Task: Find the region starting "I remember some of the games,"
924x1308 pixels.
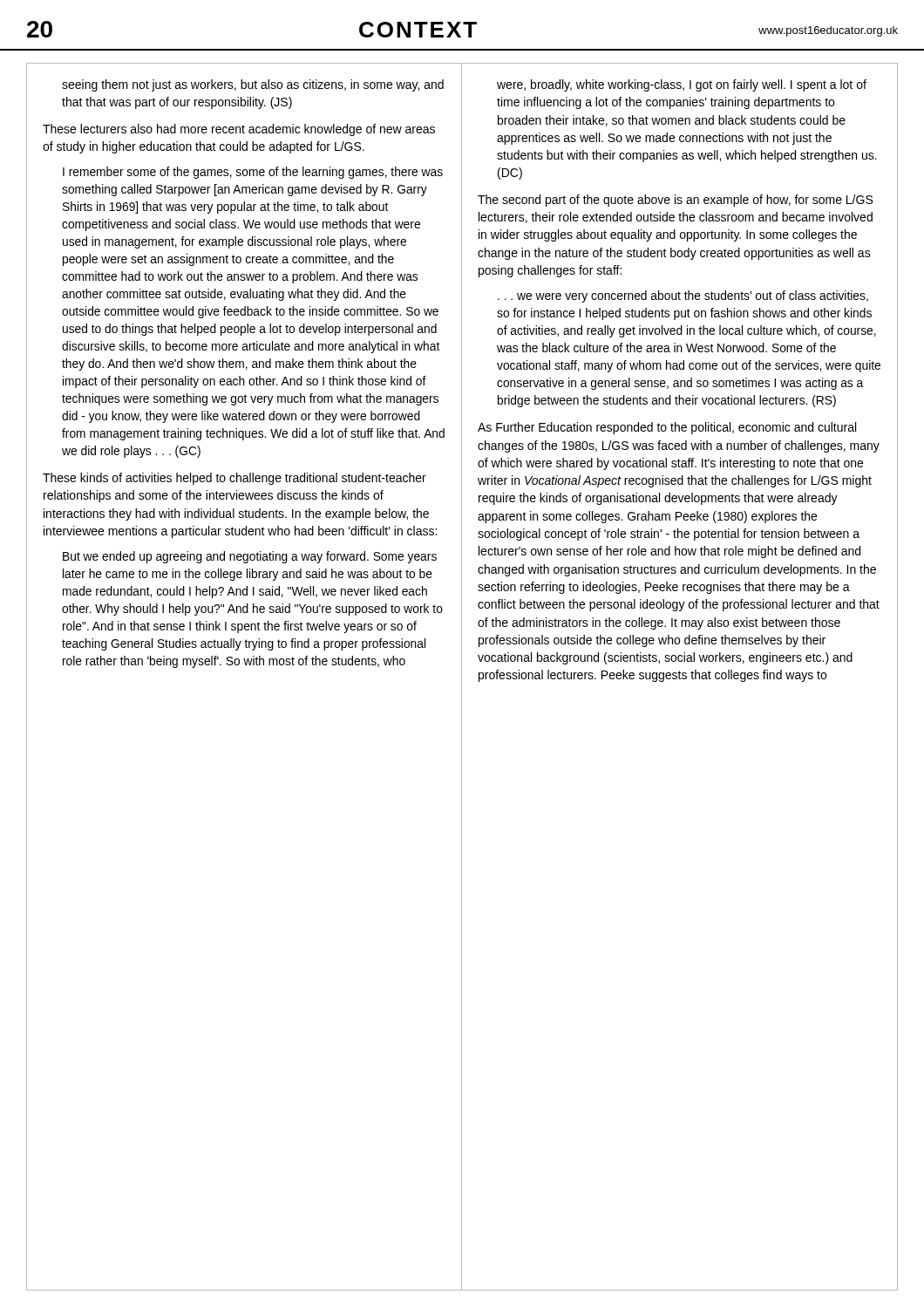Action: pyautogui.click(x=254, y=312)
